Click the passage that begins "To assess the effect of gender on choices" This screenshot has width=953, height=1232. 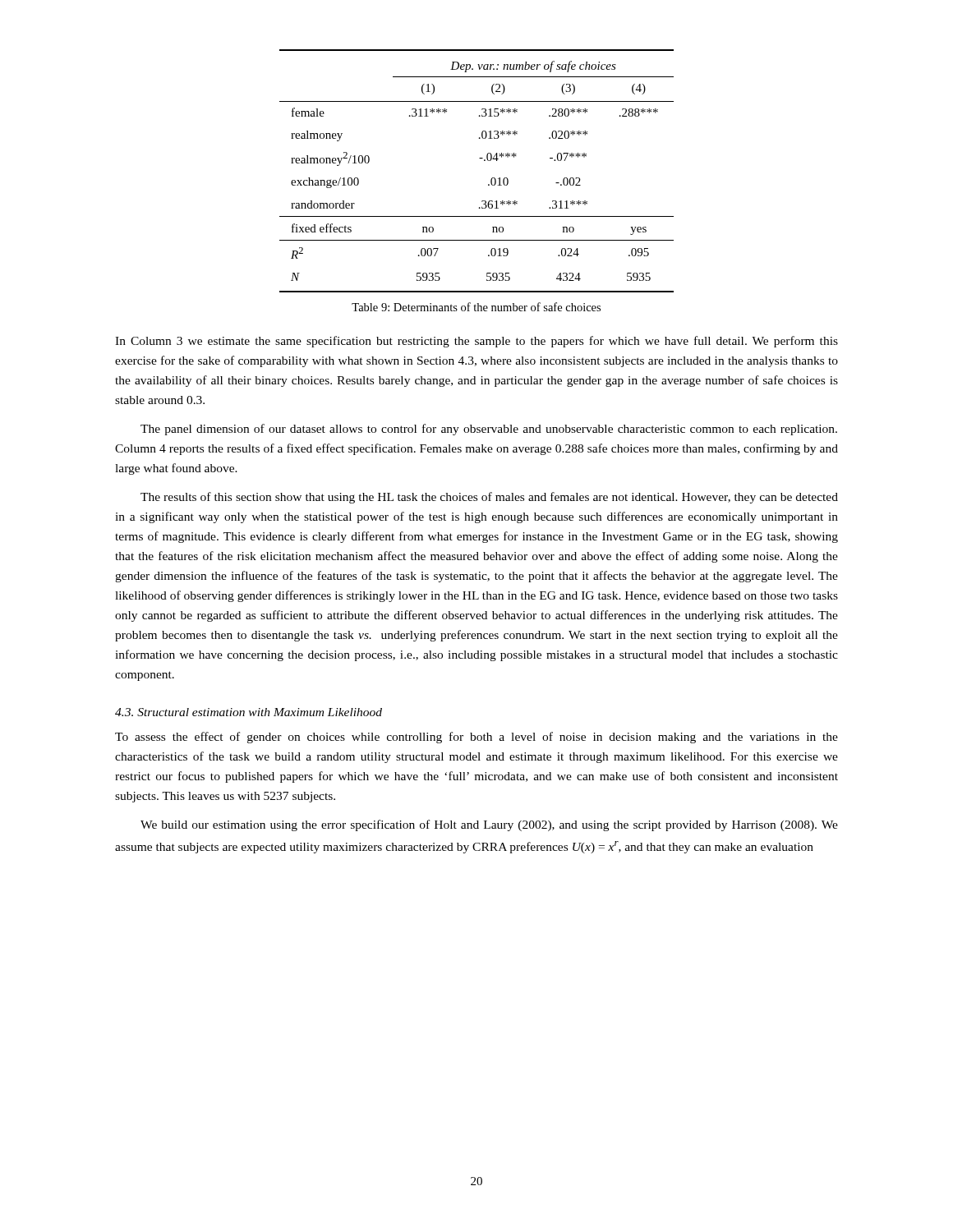(x=476, y=766)
